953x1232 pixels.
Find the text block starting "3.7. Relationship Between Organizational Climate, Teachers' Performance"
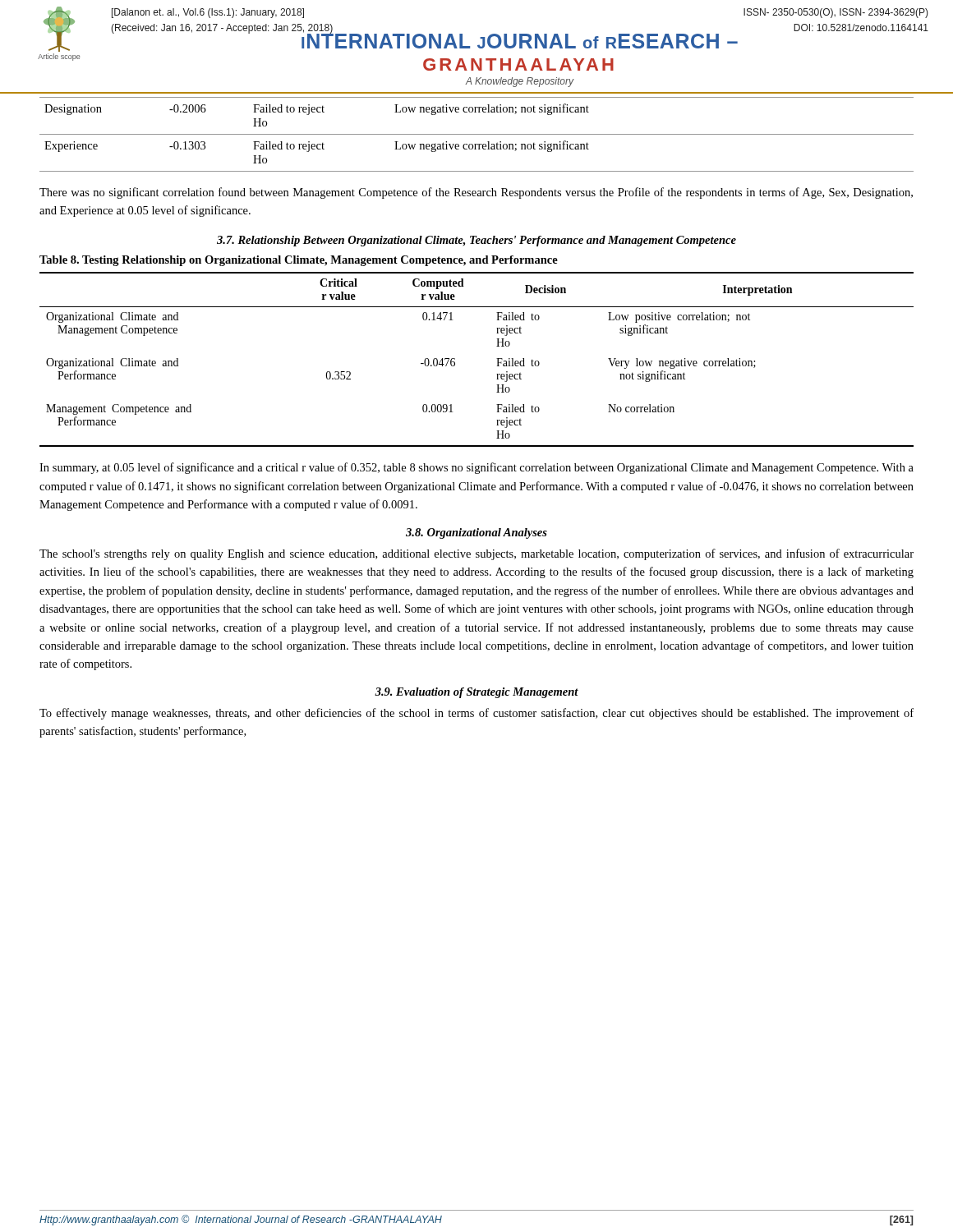pyautogui.click(x=476, y=240)
